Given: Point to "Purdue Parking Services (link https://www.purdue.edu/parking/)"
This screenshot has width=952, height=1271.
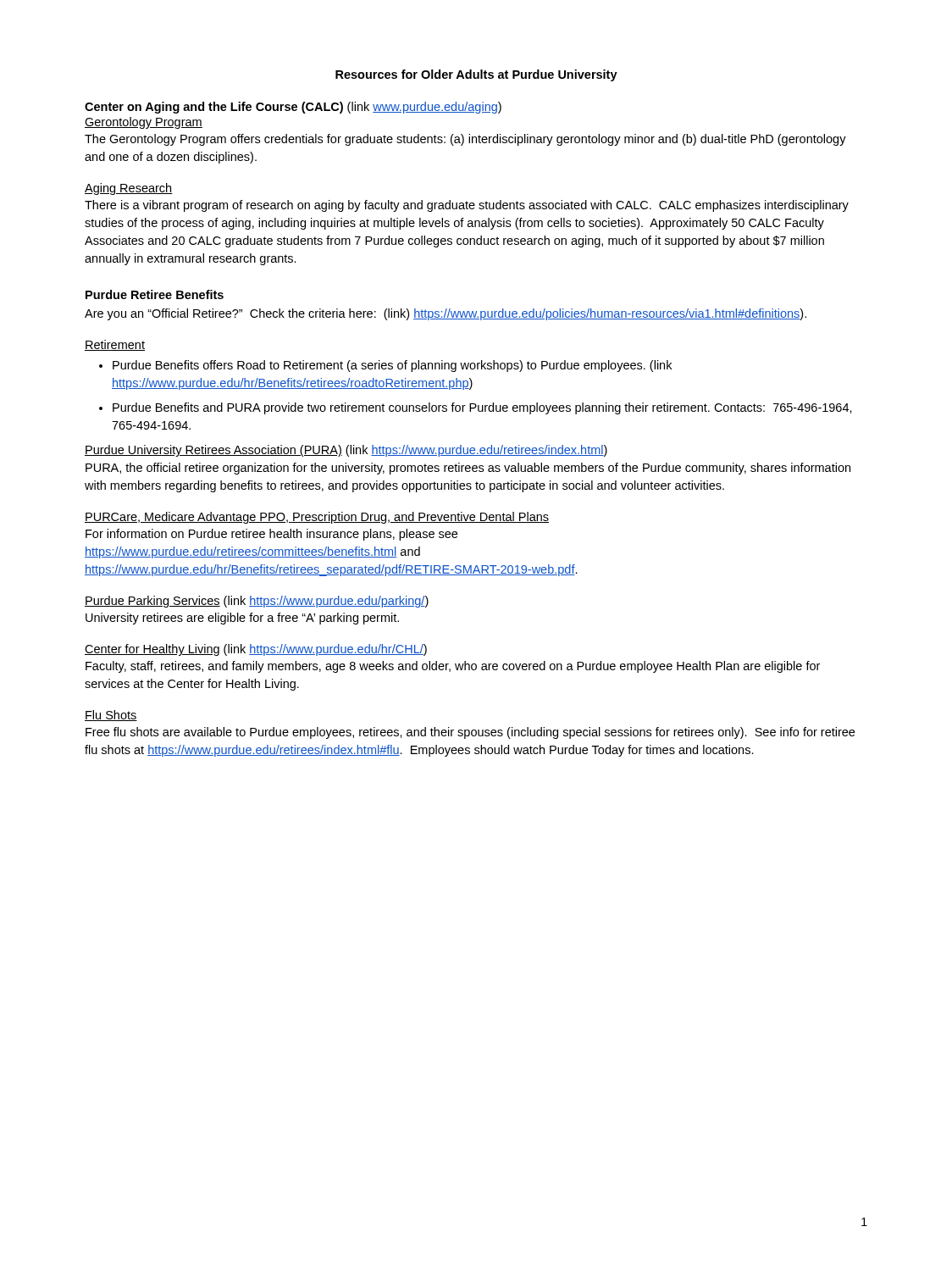Looking at the screenshot, I should [257, 601].
